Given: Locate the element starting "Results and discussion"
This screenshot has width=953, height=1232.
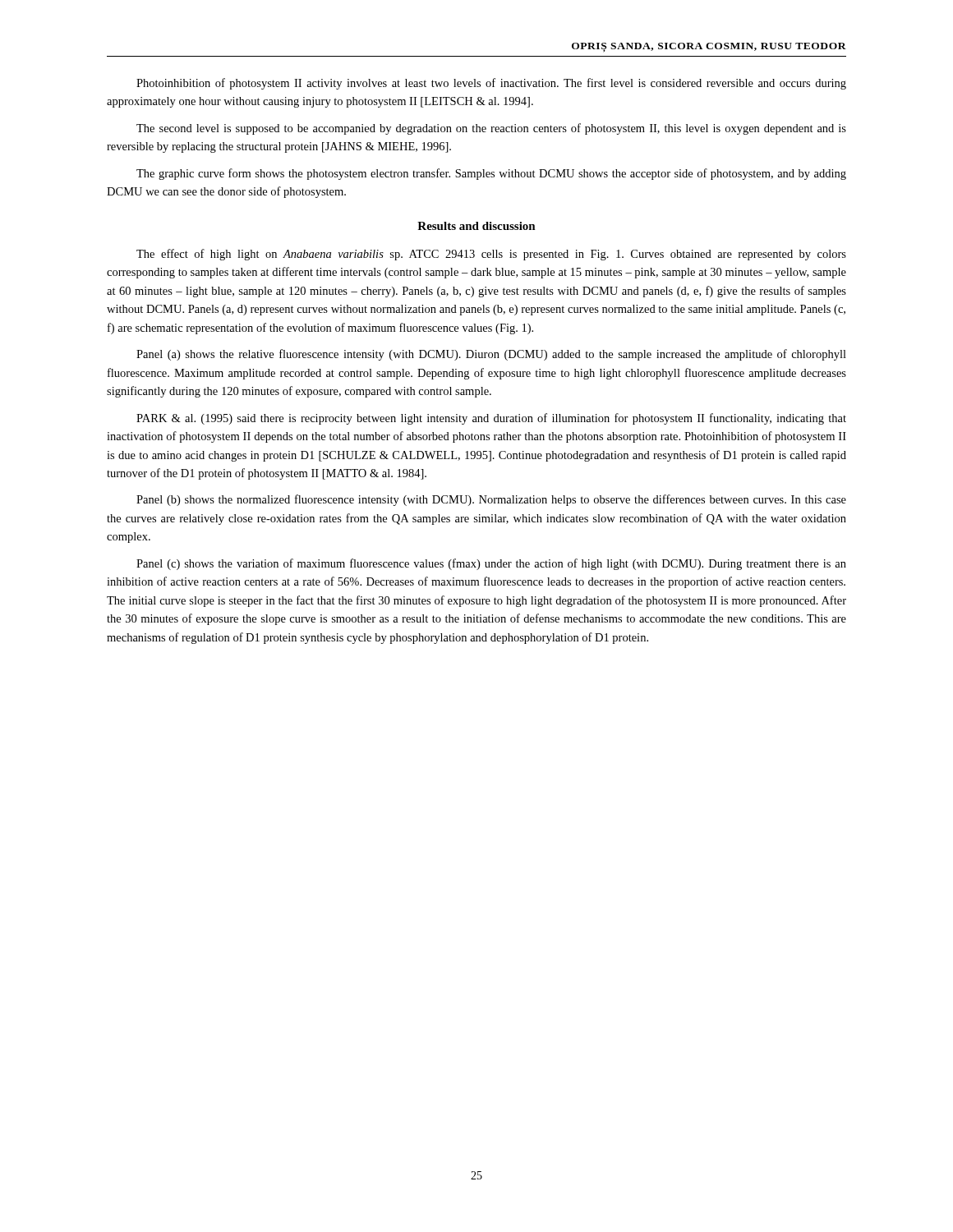Looking at the screenshot, I should click(x=476, y=226).
